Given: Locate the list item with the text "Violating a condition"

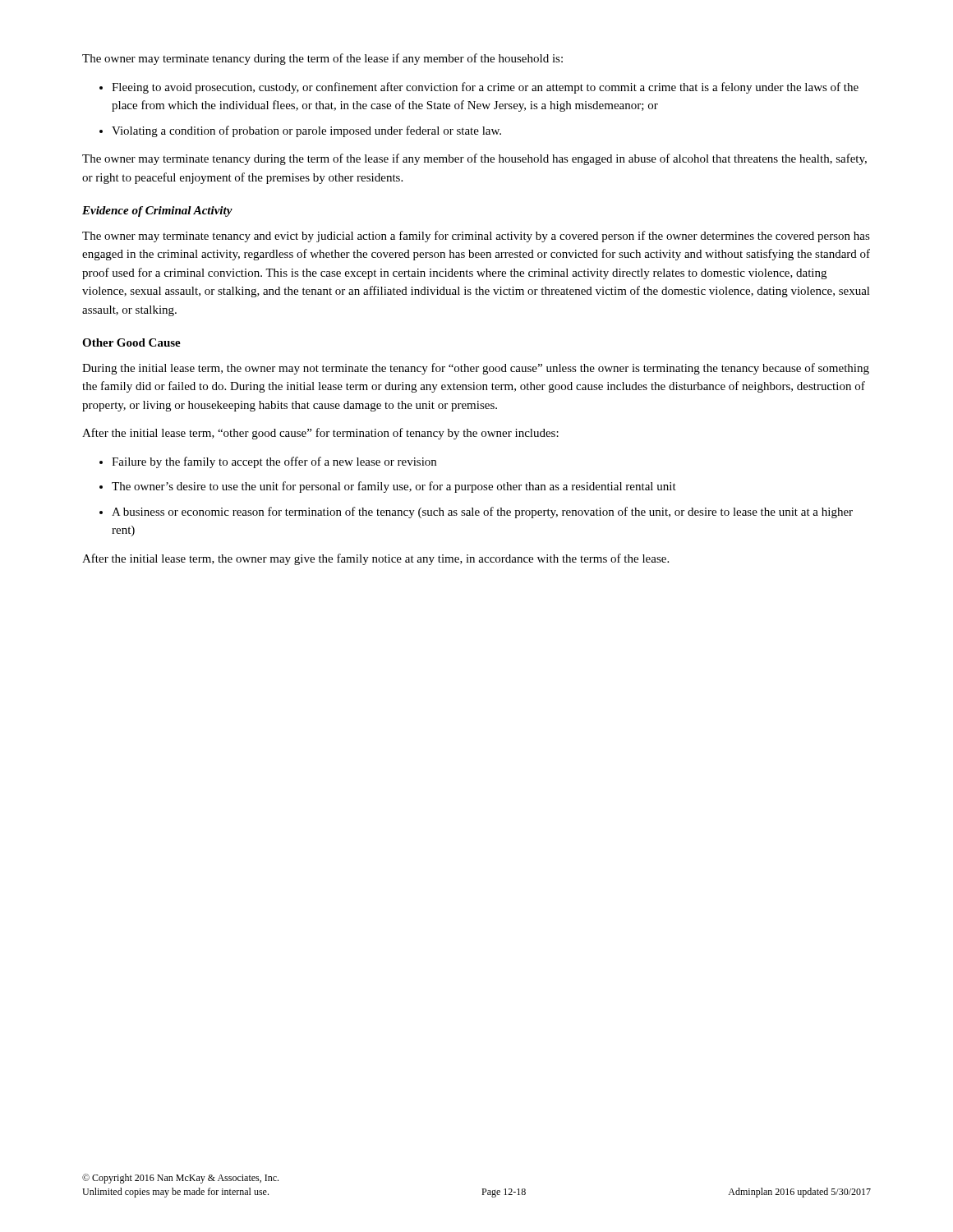Looking at the screenshot, I should [x=307, y=130].
